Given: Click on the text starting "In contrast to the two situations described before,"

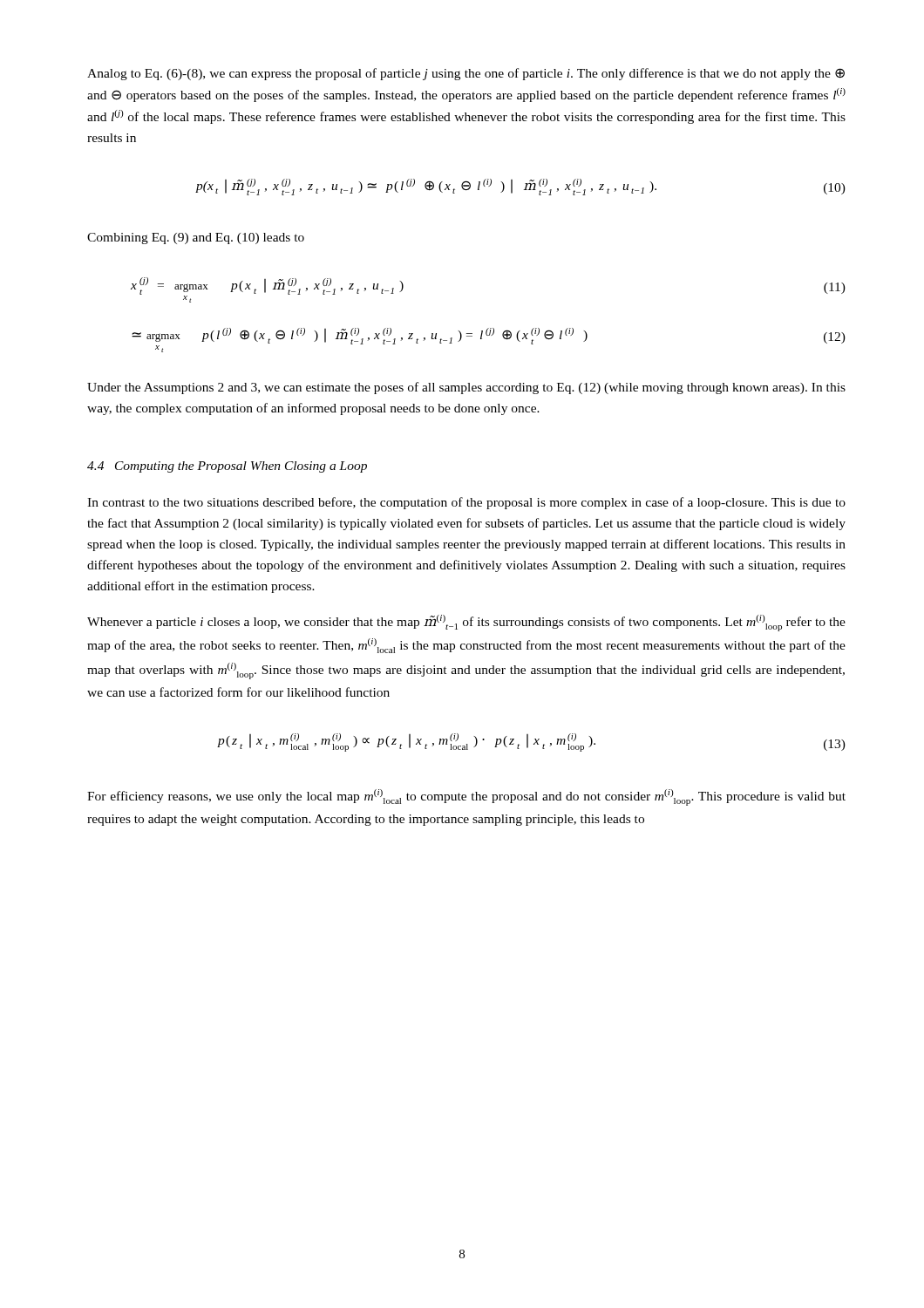Looking at the screenshot, I should click(x=466, y=543).
